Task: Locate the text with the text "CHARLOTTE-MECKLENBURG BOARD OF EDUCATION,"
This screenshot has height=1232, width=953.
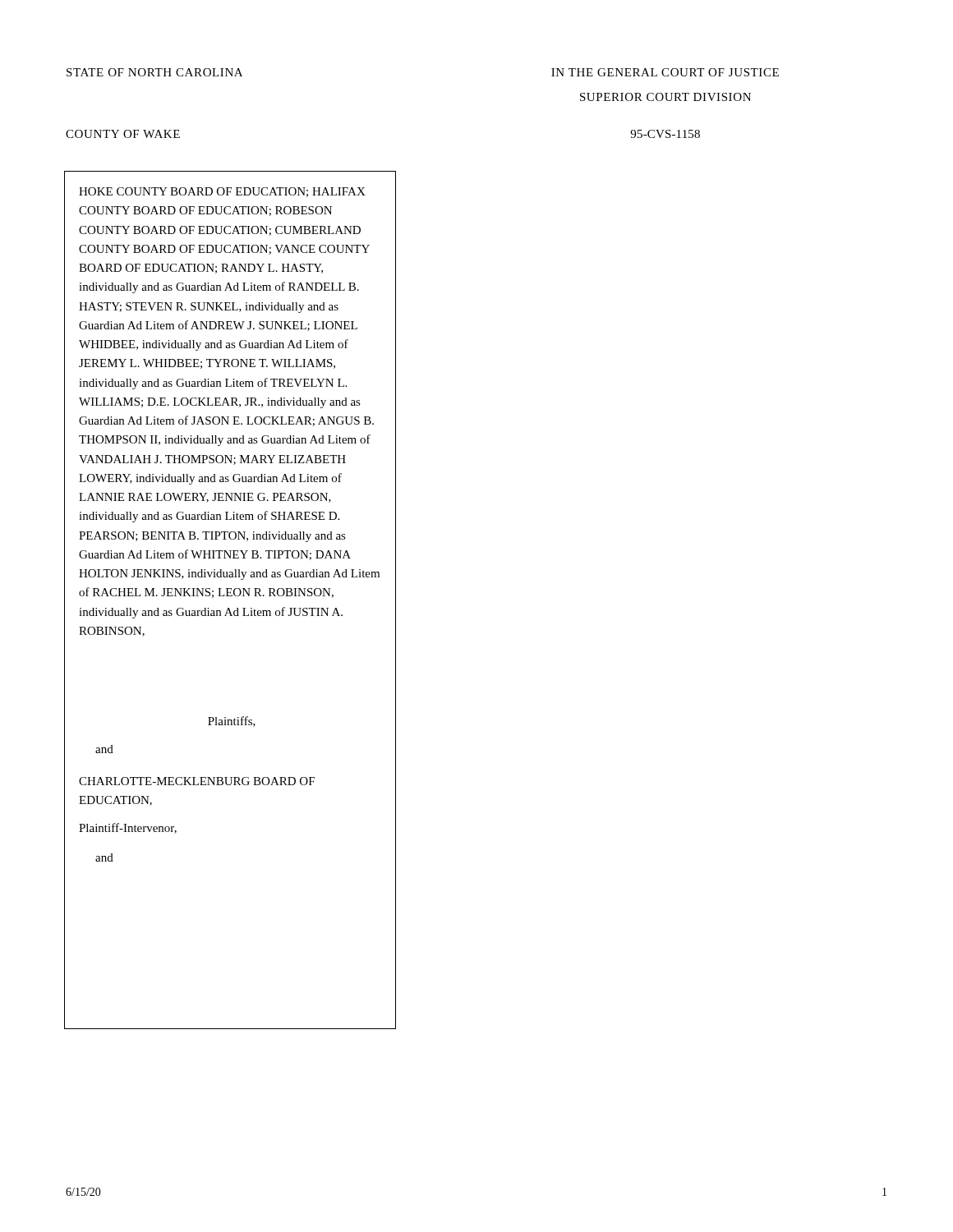Action: pyautogui.click(x=197, y=791)
